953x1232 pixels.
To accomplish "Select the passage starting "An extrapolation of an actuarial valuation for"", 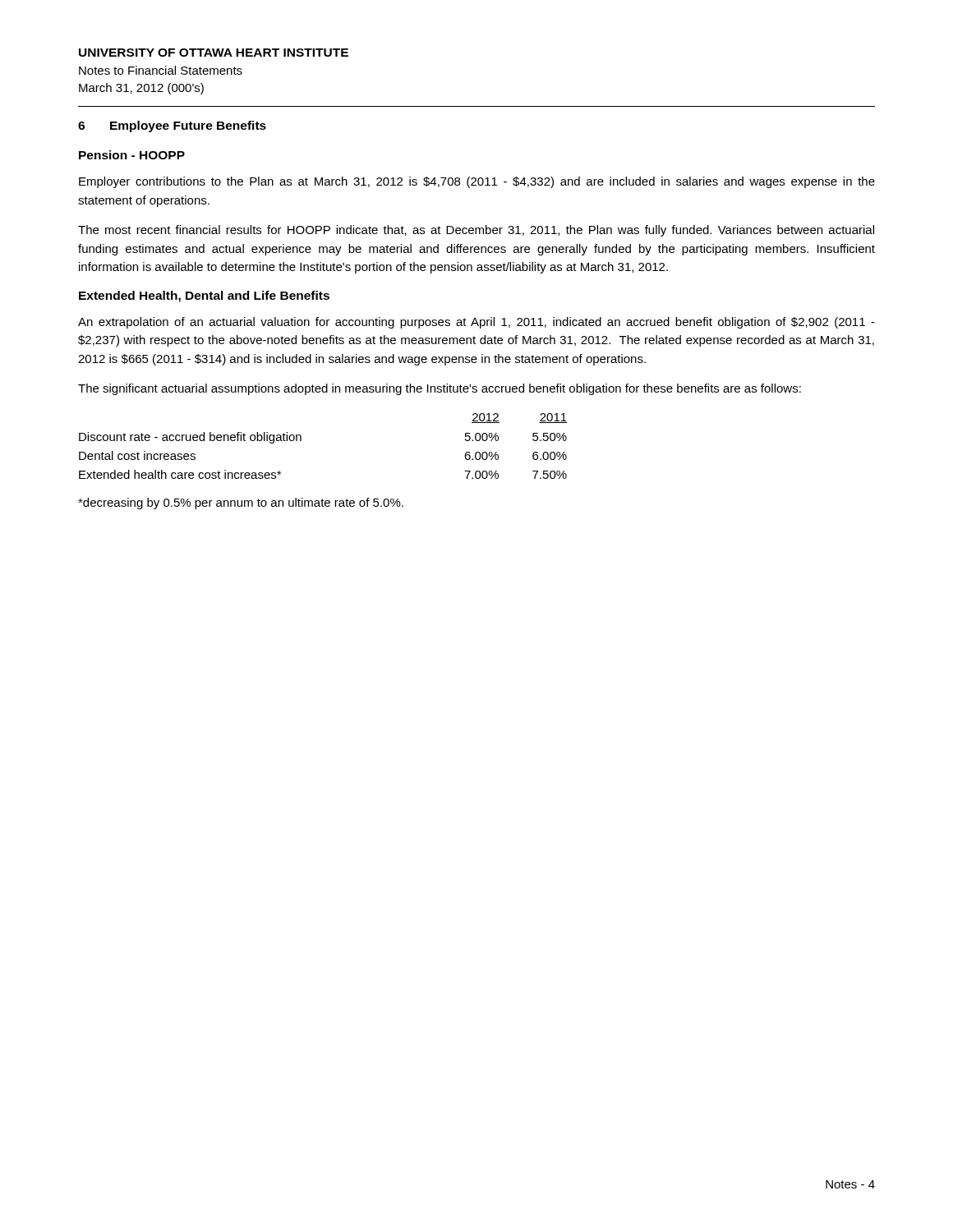I will tap(476, 340).
